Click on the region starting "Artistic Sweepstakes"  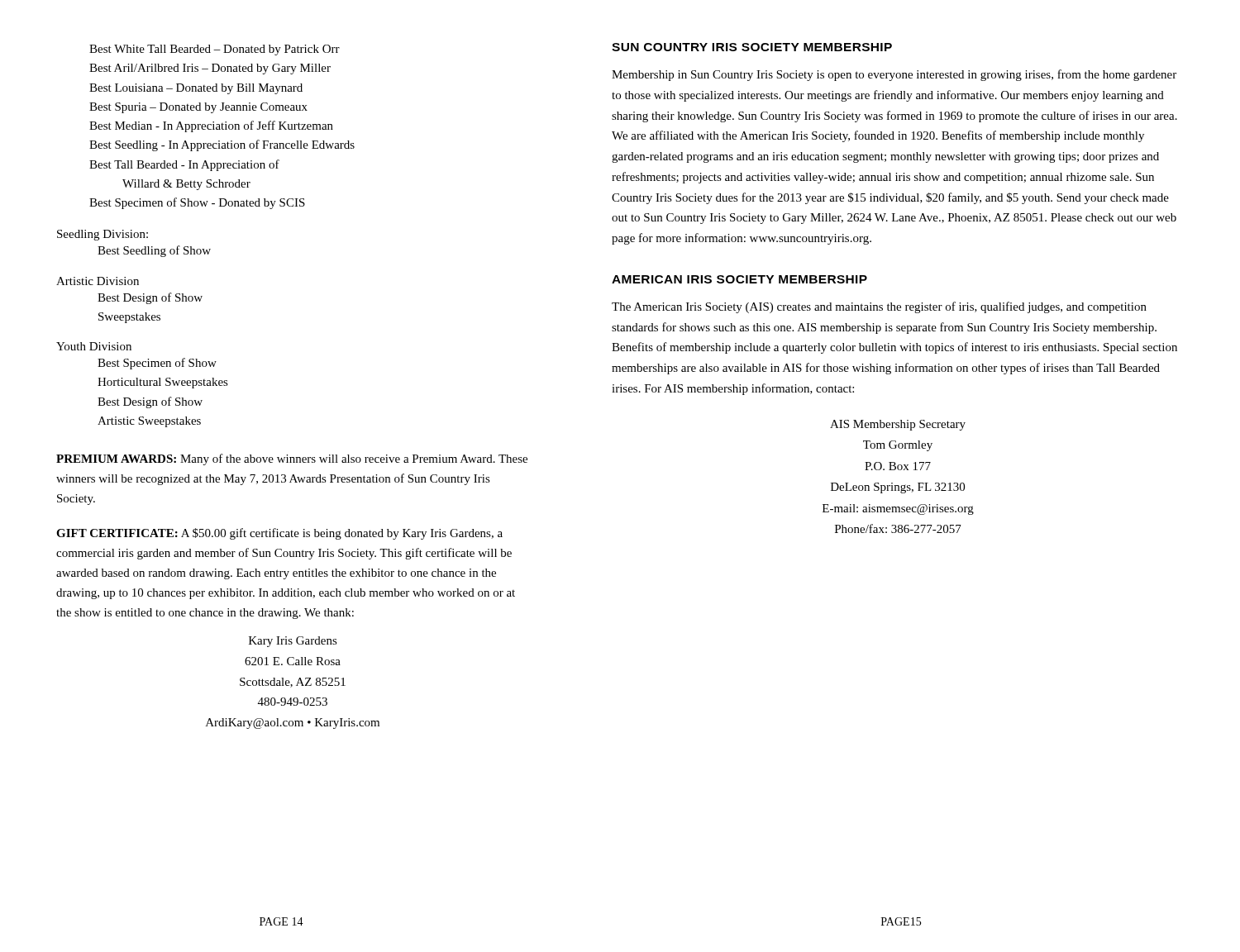point(149,422)
